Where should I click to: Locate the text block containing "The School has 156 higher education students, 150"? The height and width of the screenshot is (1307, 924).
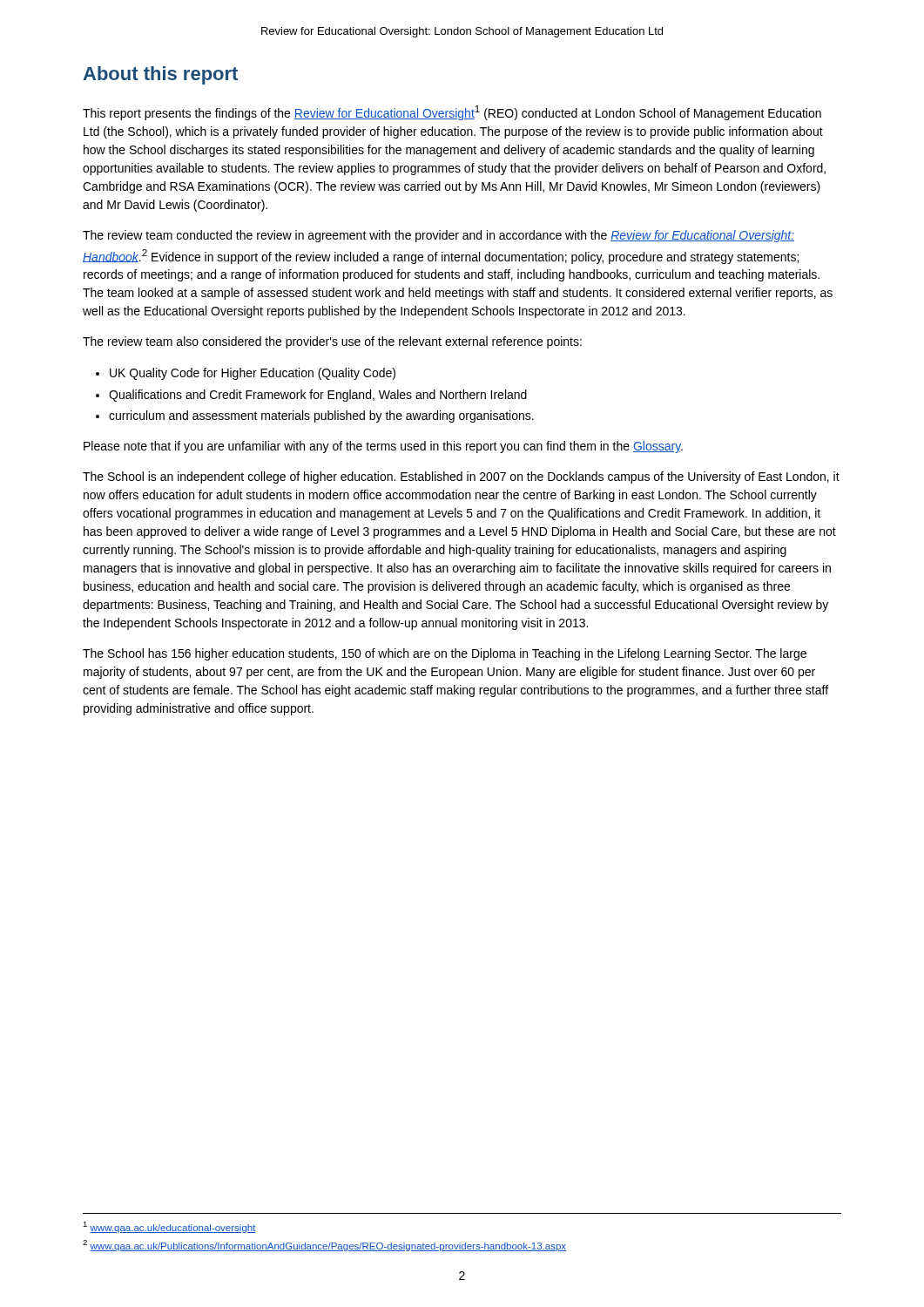[455, 681]
